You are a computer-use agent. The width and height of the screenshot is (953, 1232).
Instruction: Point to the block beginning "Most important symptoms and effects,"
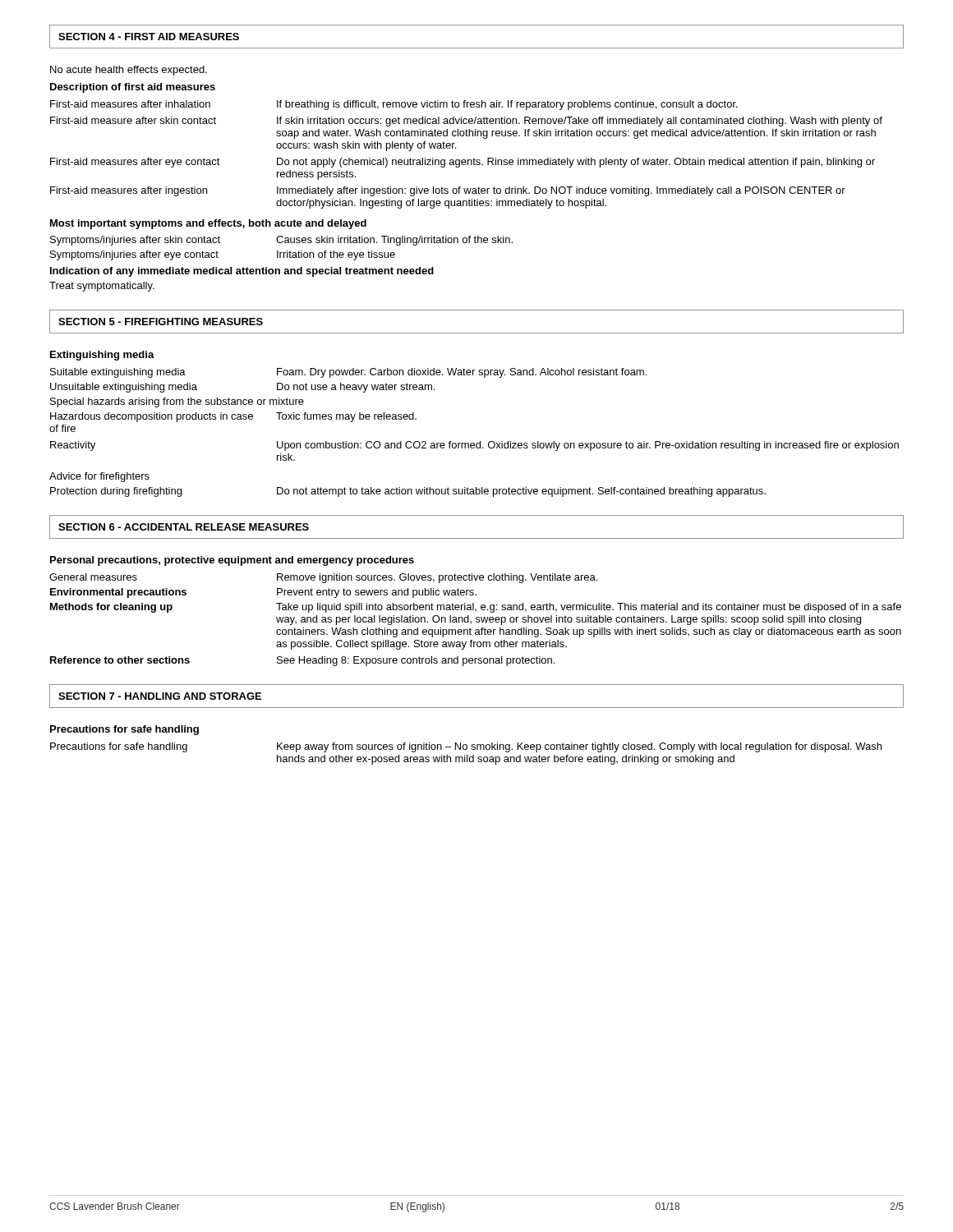pyautogui.click(x=208, y=223)
